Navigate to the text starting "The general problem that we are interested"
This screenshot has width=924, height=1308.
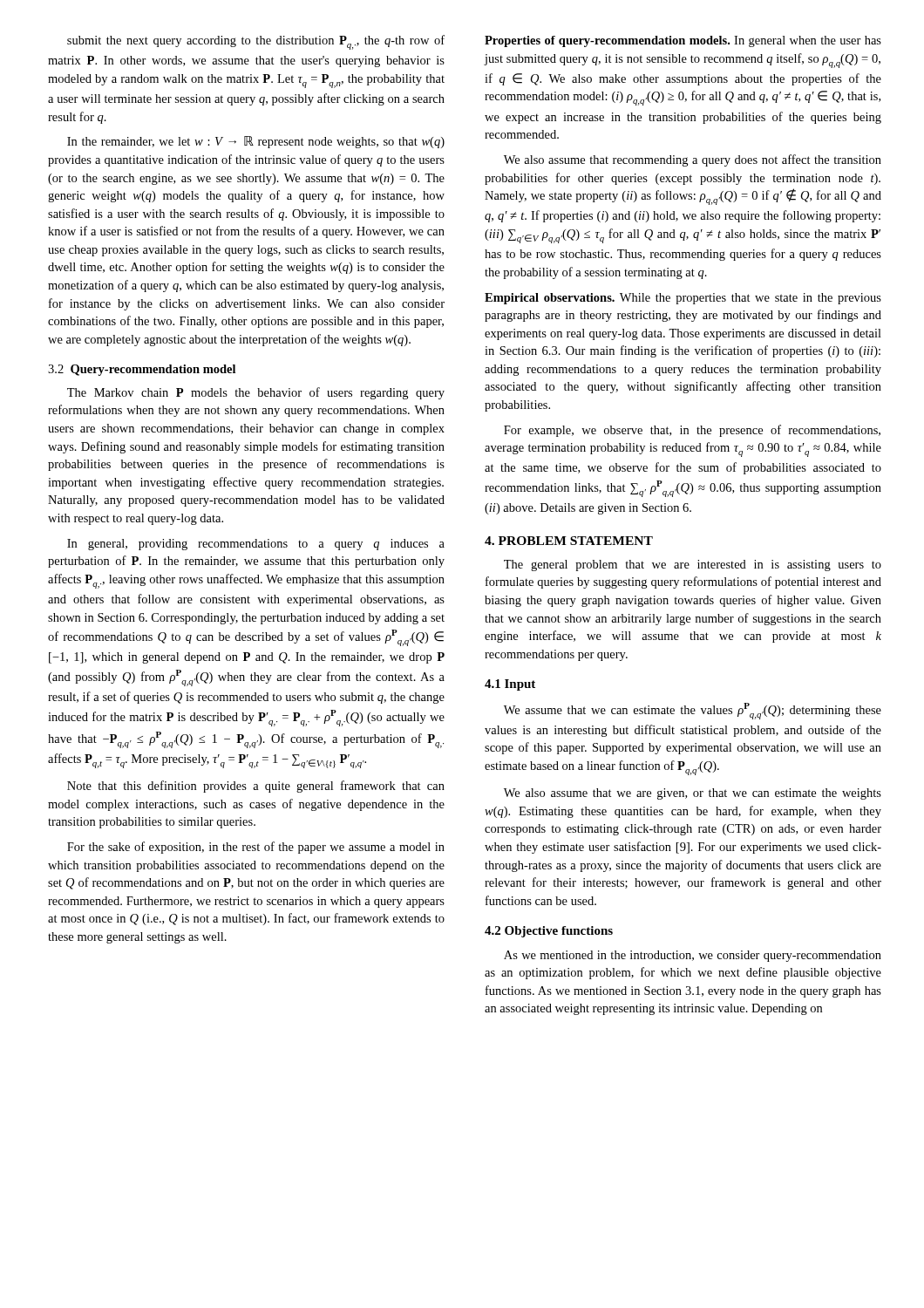click(683, 609)
